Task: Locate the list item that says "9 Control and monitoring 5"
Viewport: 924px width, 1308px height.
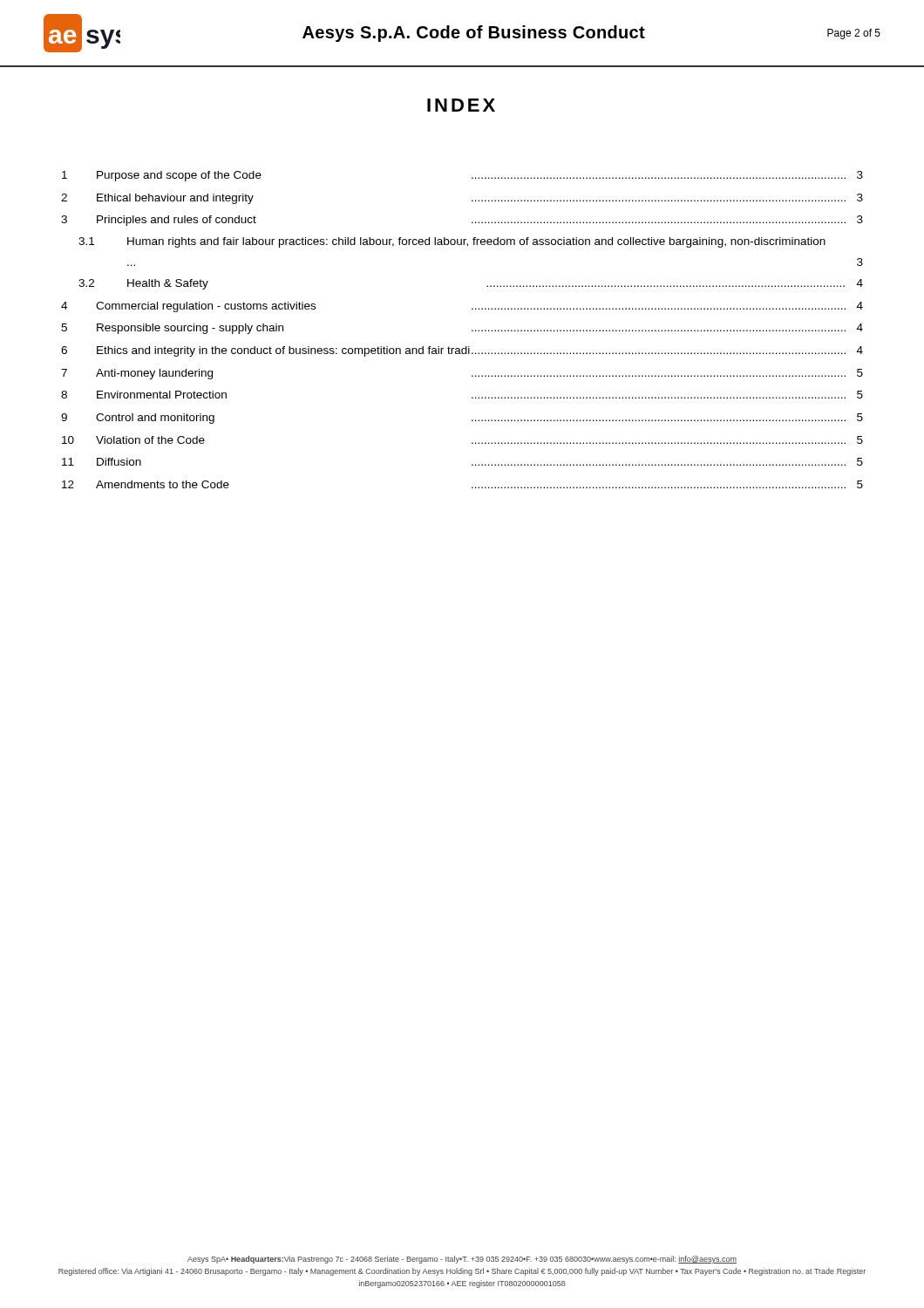Action: click(x=462, y=418)
